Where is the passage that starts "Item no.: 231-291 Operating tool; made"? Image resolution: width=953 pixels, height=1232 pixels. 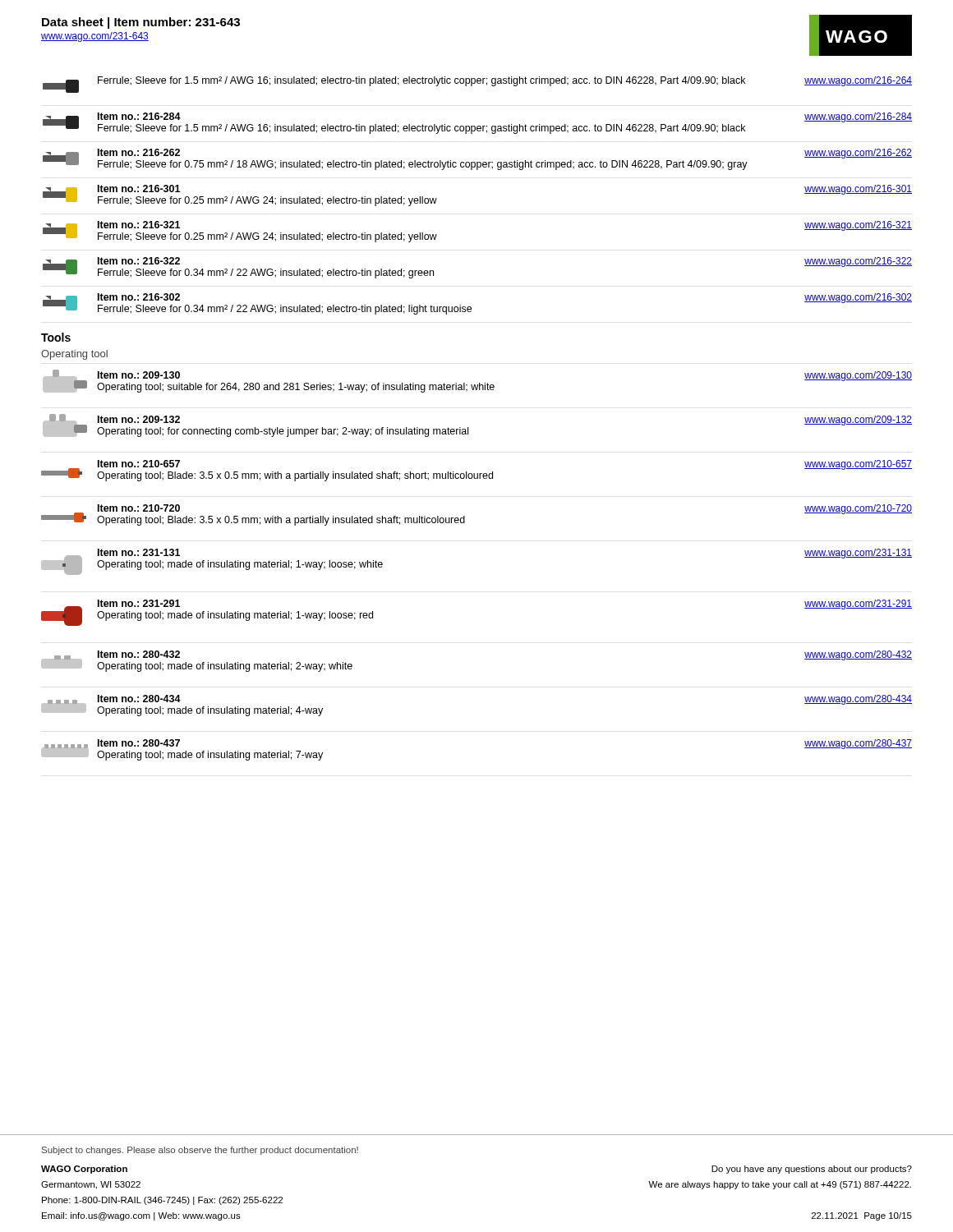[x=163, y=613]
